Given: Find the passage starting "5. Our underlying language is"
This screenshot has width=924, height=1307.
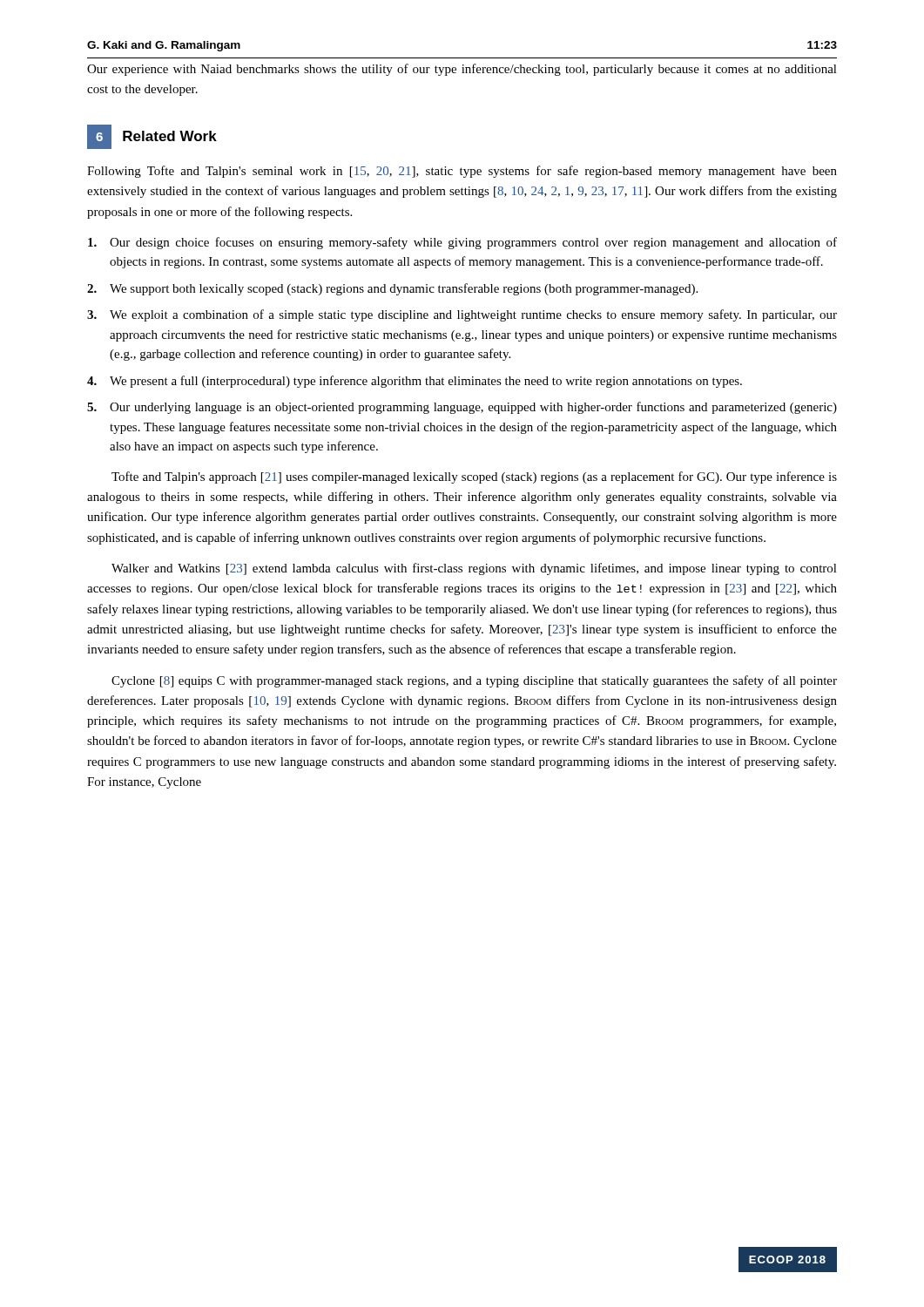Looking at the screenshot, I should pos(462,427).
